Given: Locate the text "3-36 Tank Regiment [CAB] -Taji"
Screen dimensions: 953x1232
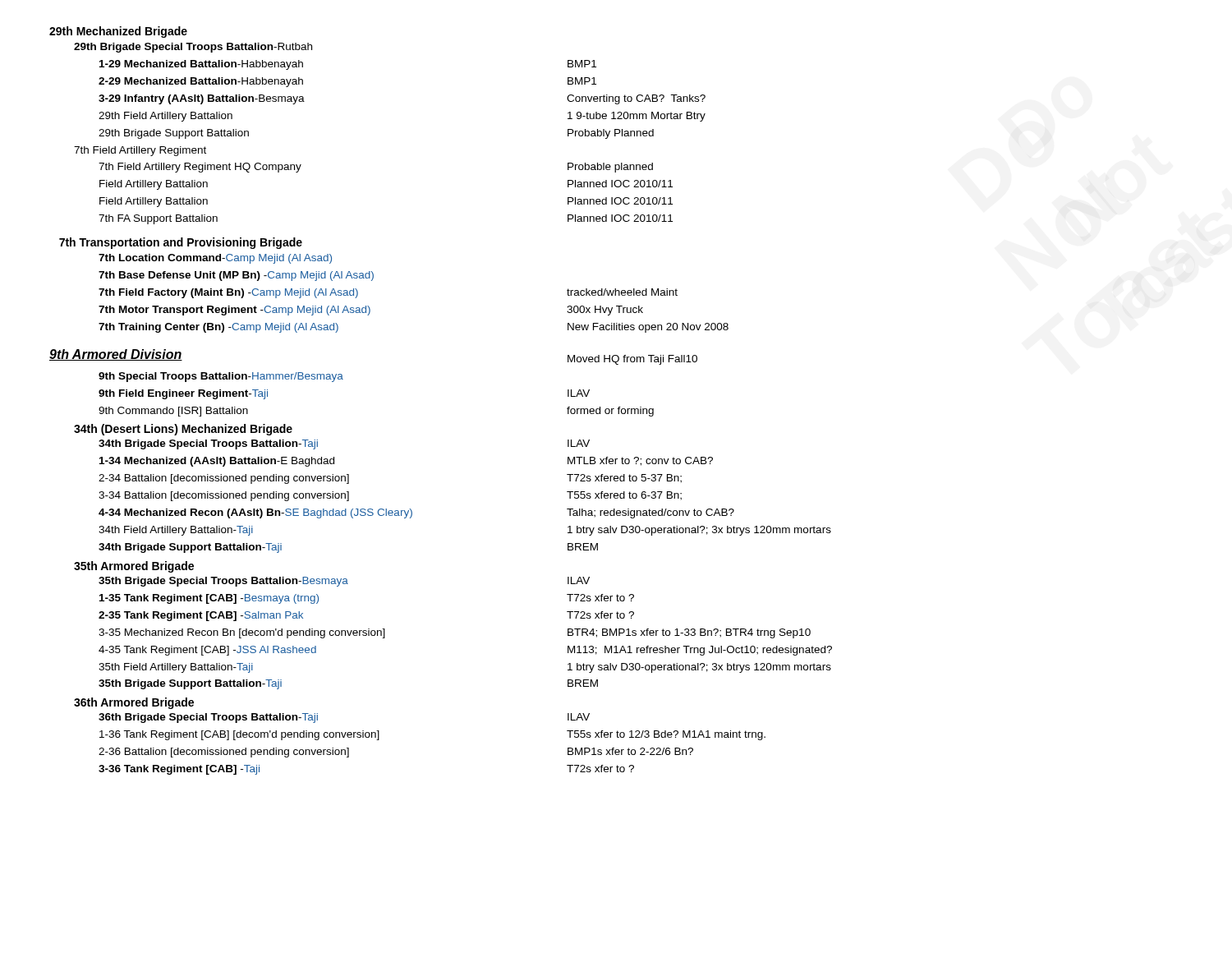Looking at the screenshot, I should pos(180,769).
